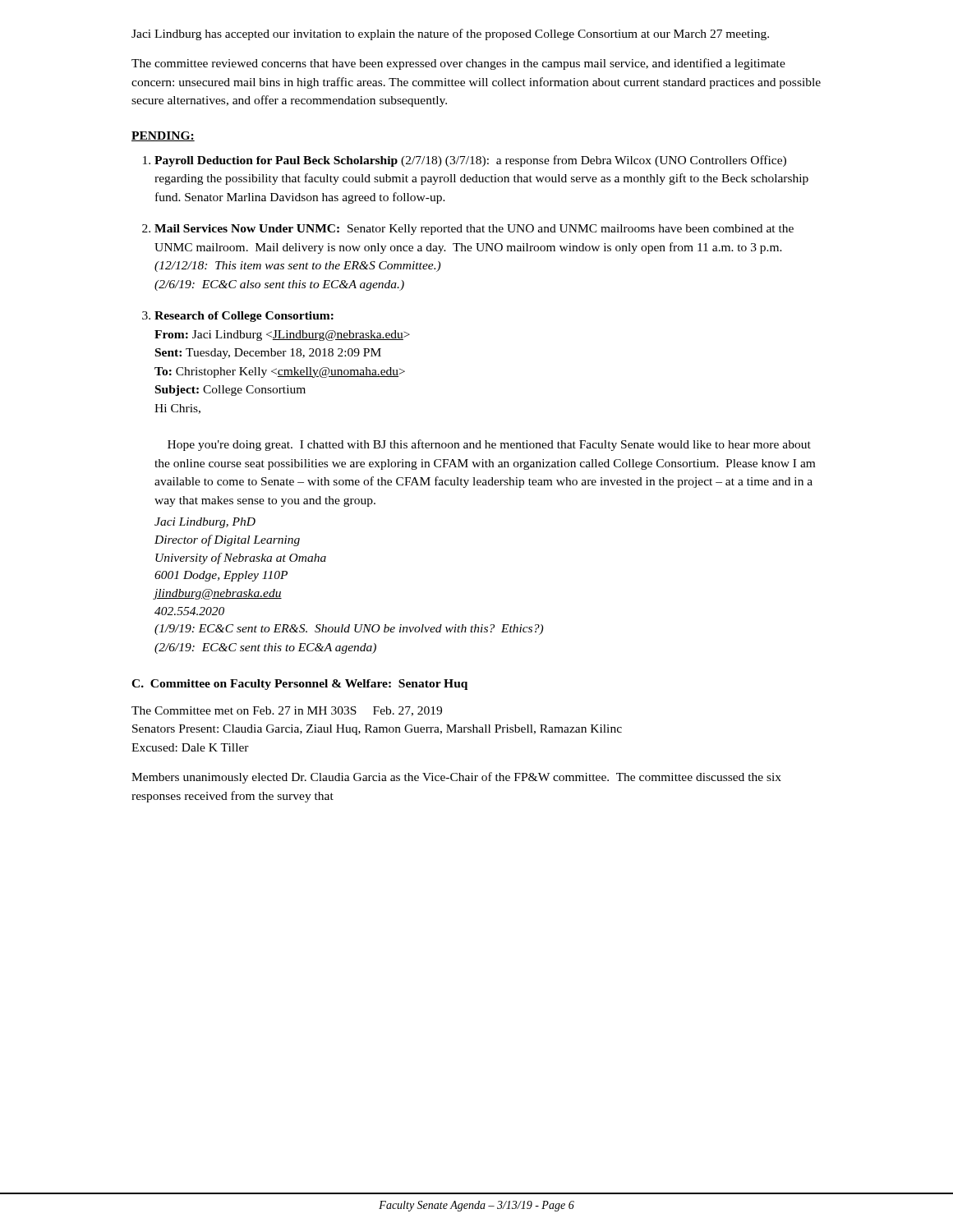Click on the text starting "C. Committee on"
Image resolution: width=953 pixels, height=1232 pixels.
pos(300,683)
